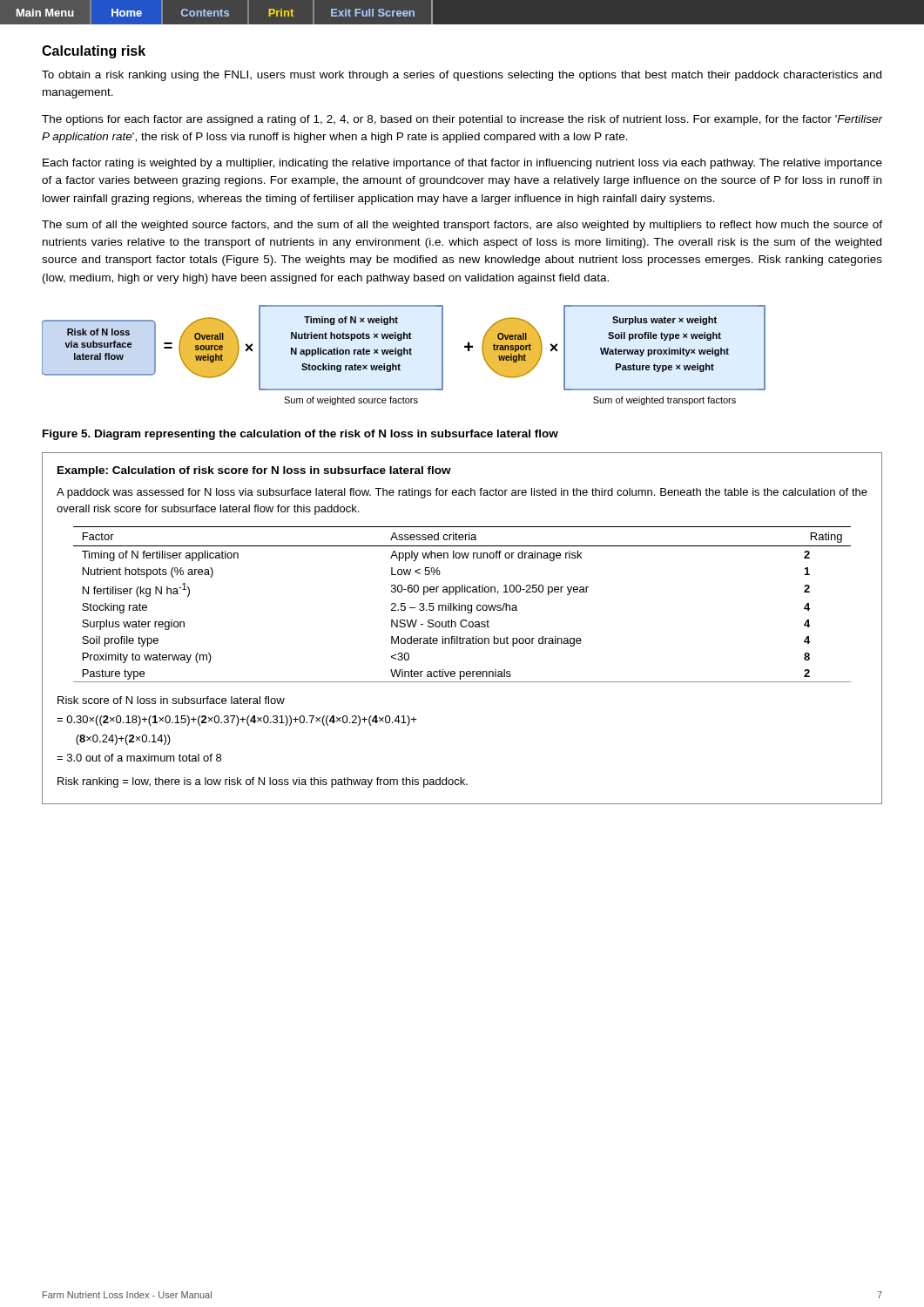Find the section header that reads "Example: Calculation of risk"
Image resolution: width=924 pixels, height=1307 pixels.
pyautogui.click(x=254, y=470)
